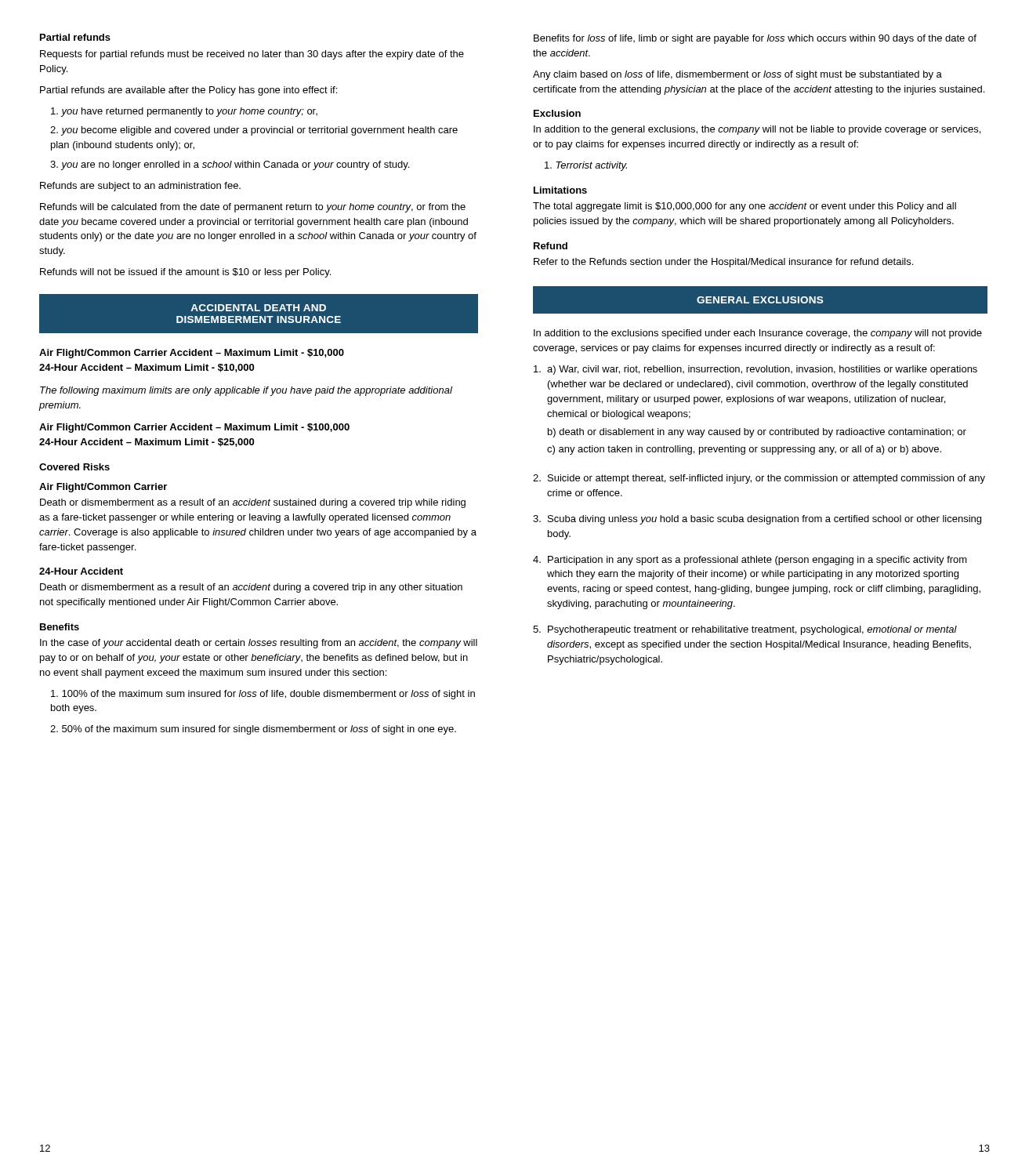Point to the region starting "Refunds will be calculated from the date of"

259,229
